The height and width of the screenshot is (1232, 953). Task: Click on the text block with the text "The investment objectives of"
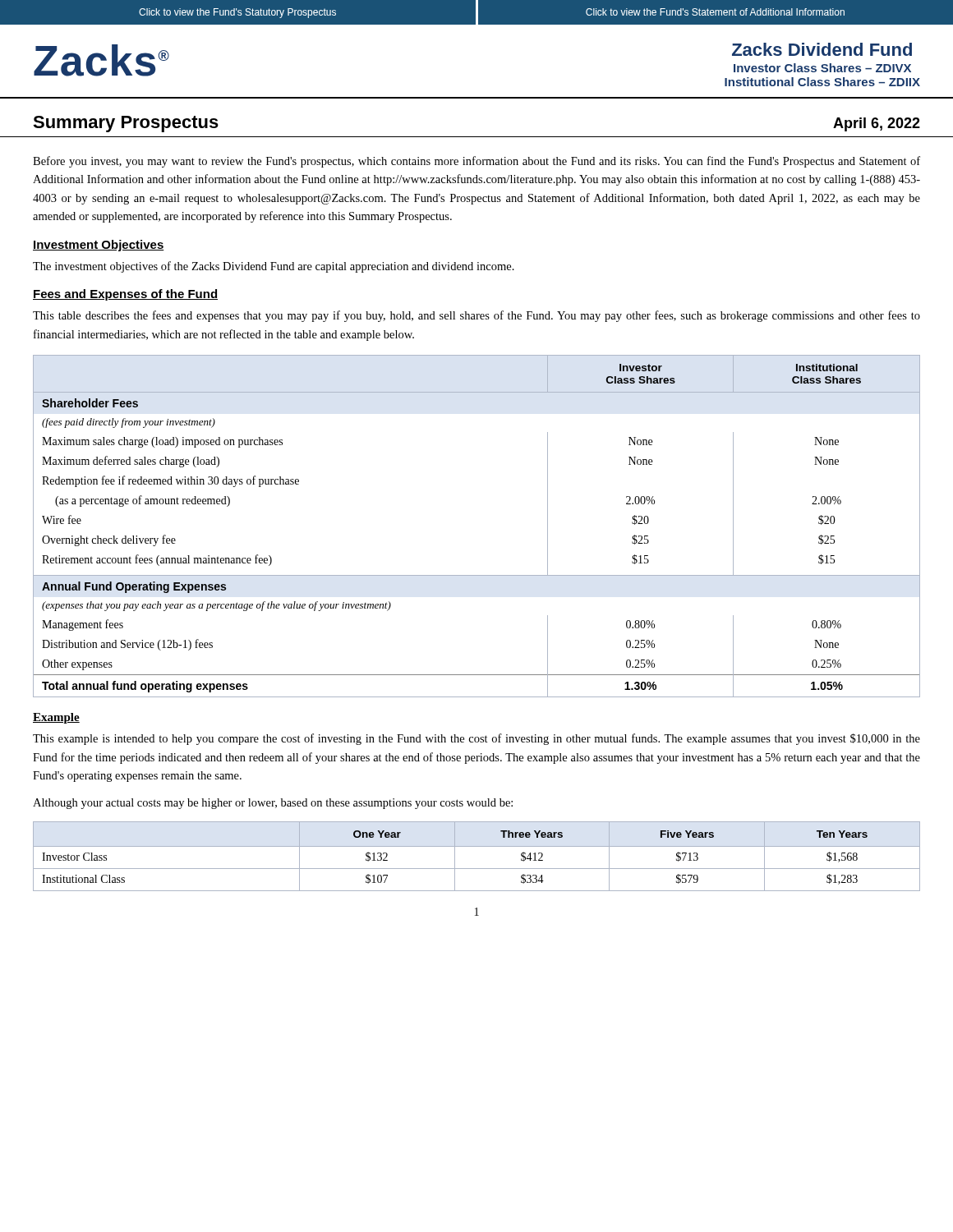click(x=274, y=266)
